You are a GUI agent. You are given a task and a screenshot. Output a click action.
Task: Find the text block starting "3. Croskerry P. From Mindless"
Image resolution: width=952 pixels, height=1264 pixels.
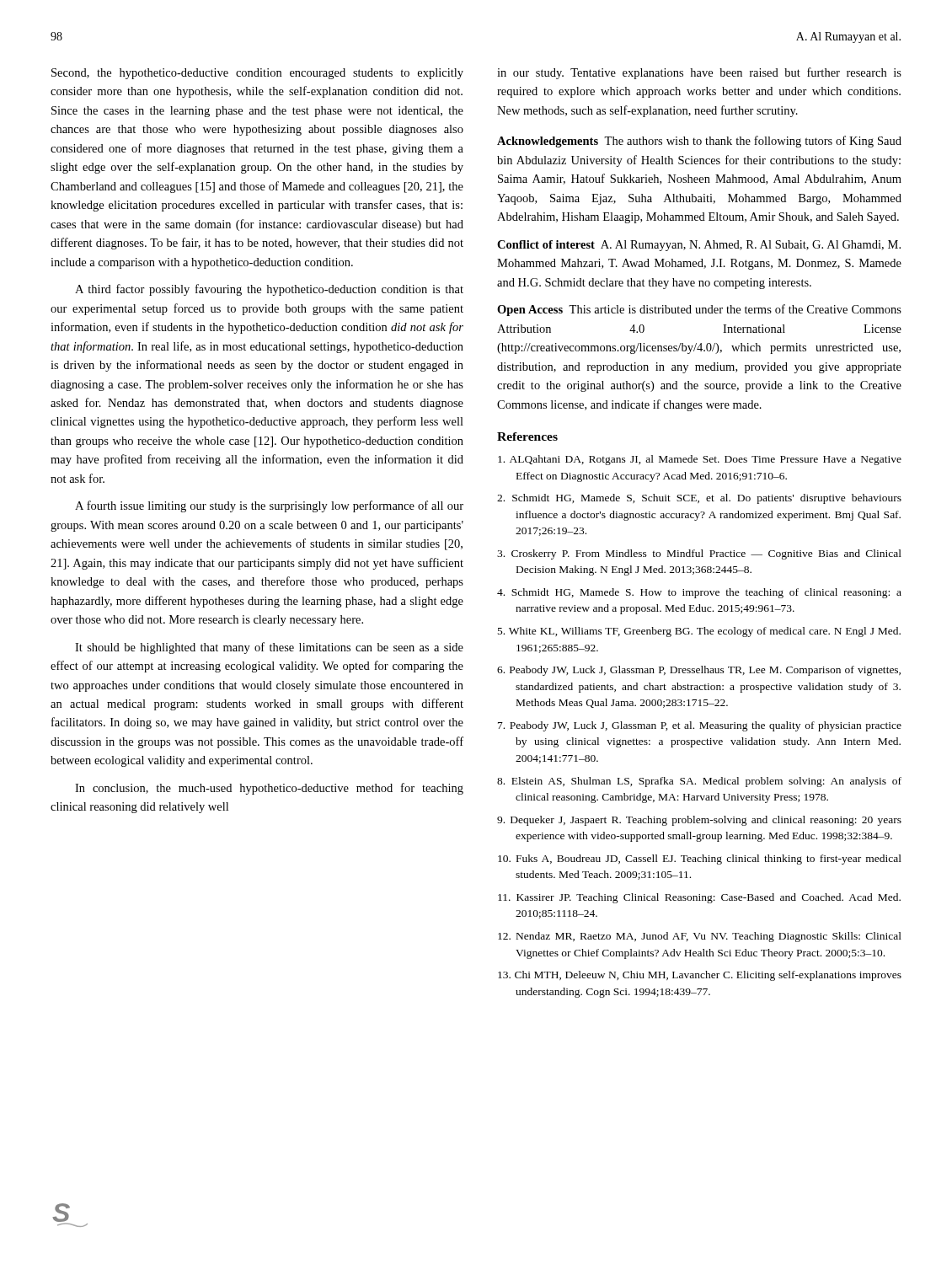pyautogui.click(x=699, y=561)
